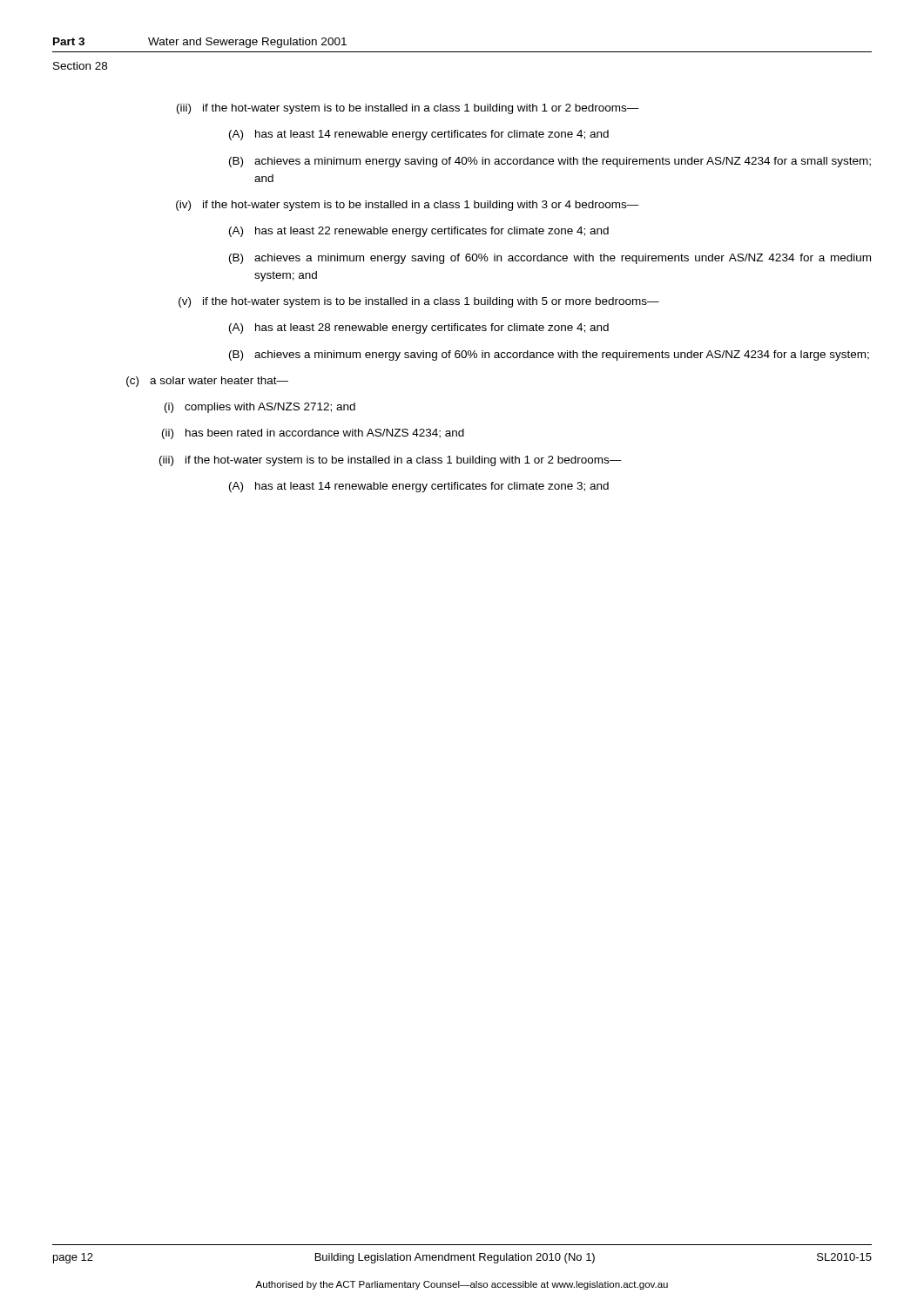924x1307 pixels.
Task: Select the element starting "(iv) if the"
Action: coord(506,205)
